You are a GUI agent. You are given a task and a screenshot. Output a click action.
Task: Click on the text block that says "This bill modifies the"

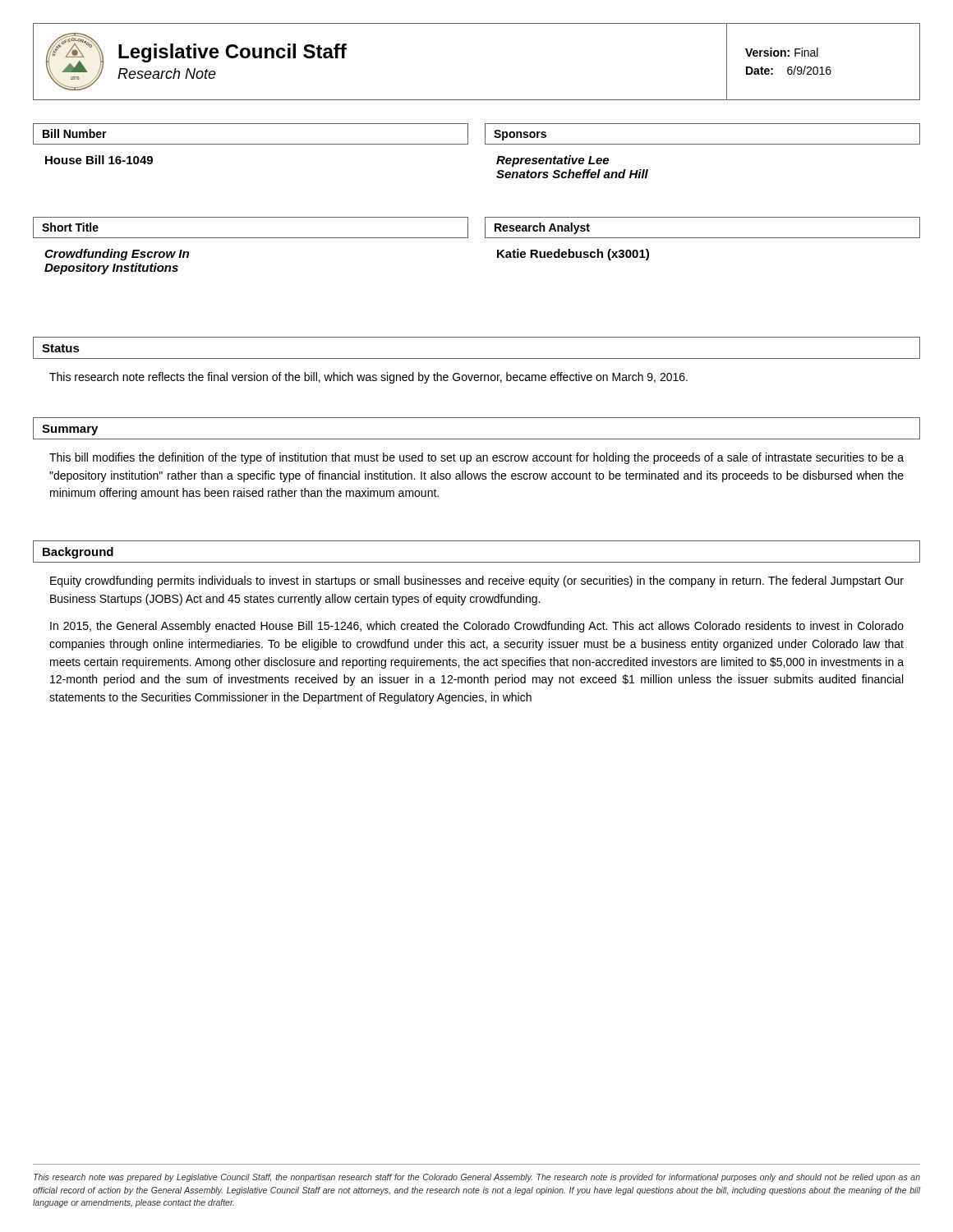476,475
